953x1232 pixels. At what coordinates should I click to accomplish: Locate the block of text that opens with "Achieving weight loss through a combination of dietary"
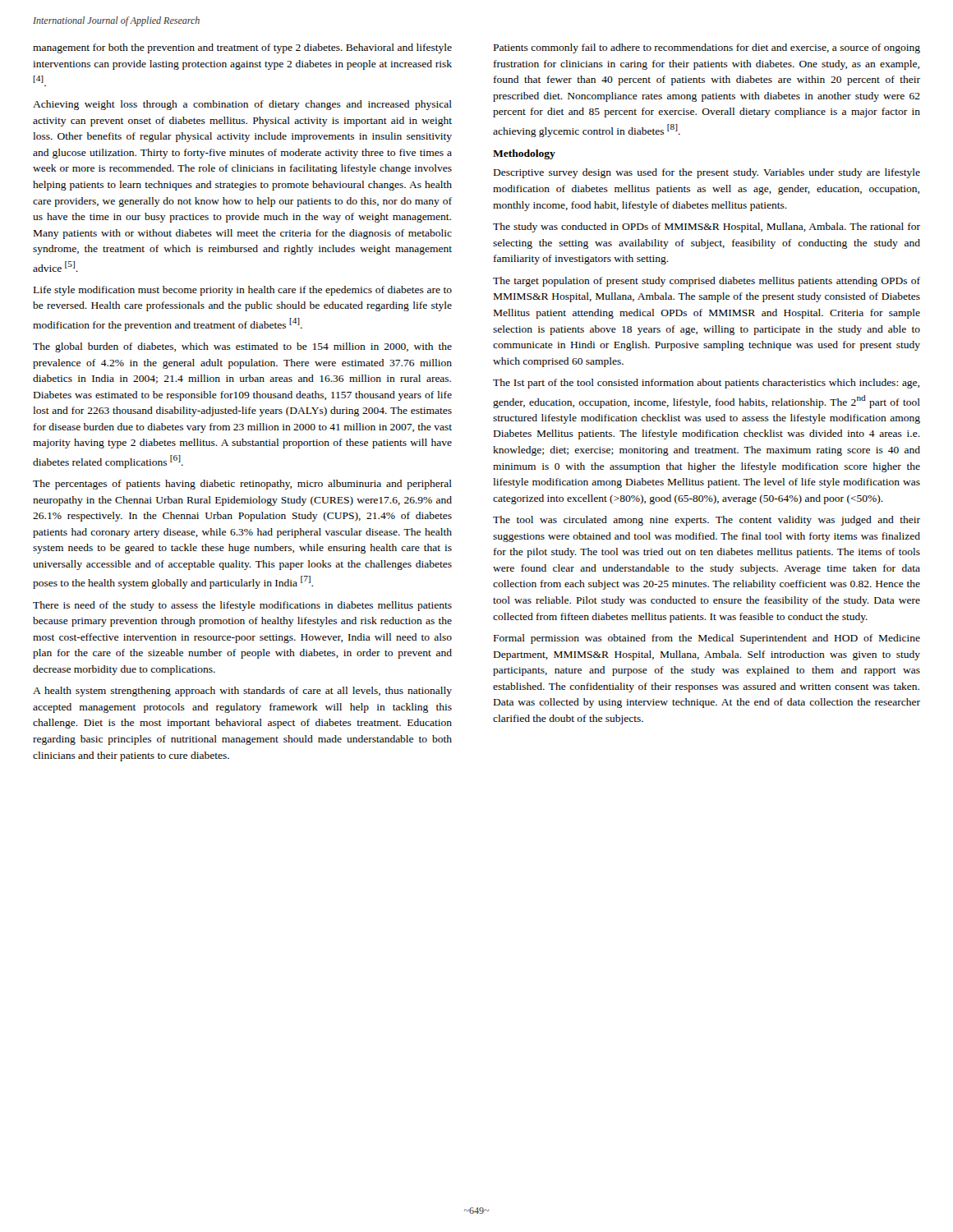click(242, 186)
